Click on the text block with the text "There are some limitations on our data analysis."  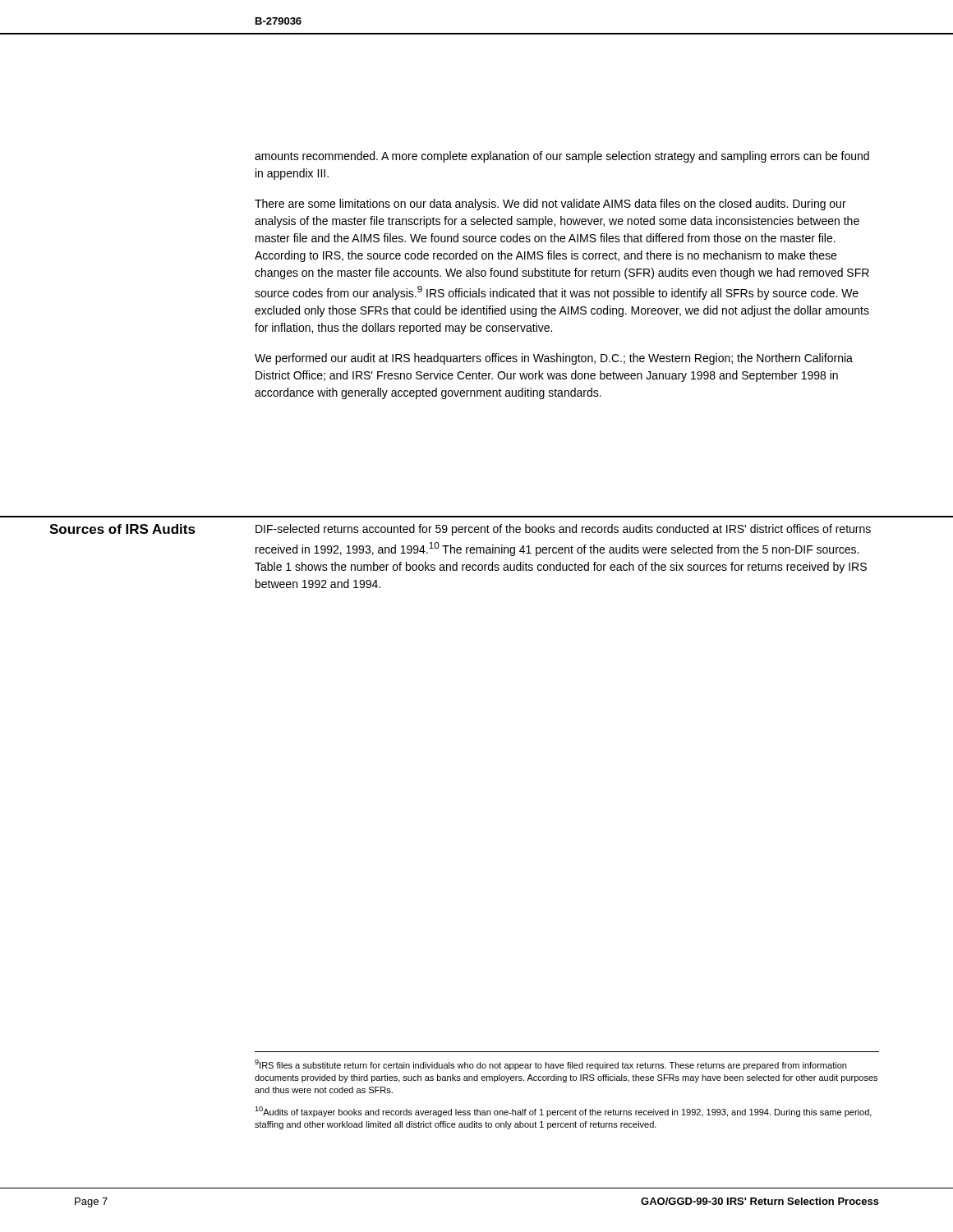(567, 266)
